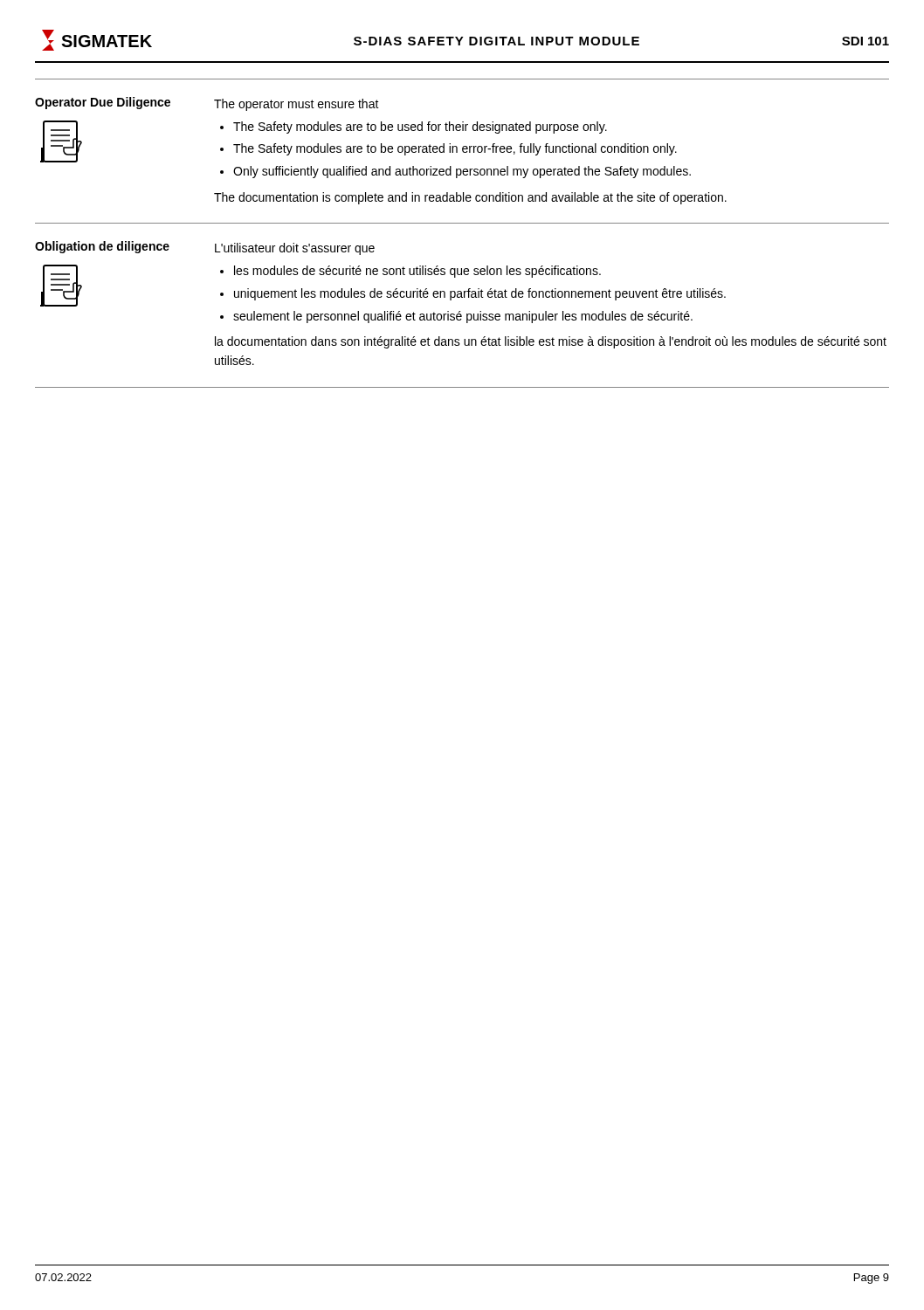Select the section header that says "Operator Due Diligence"
Screen dimensions: 1310x924
click(x=103, y=102)
